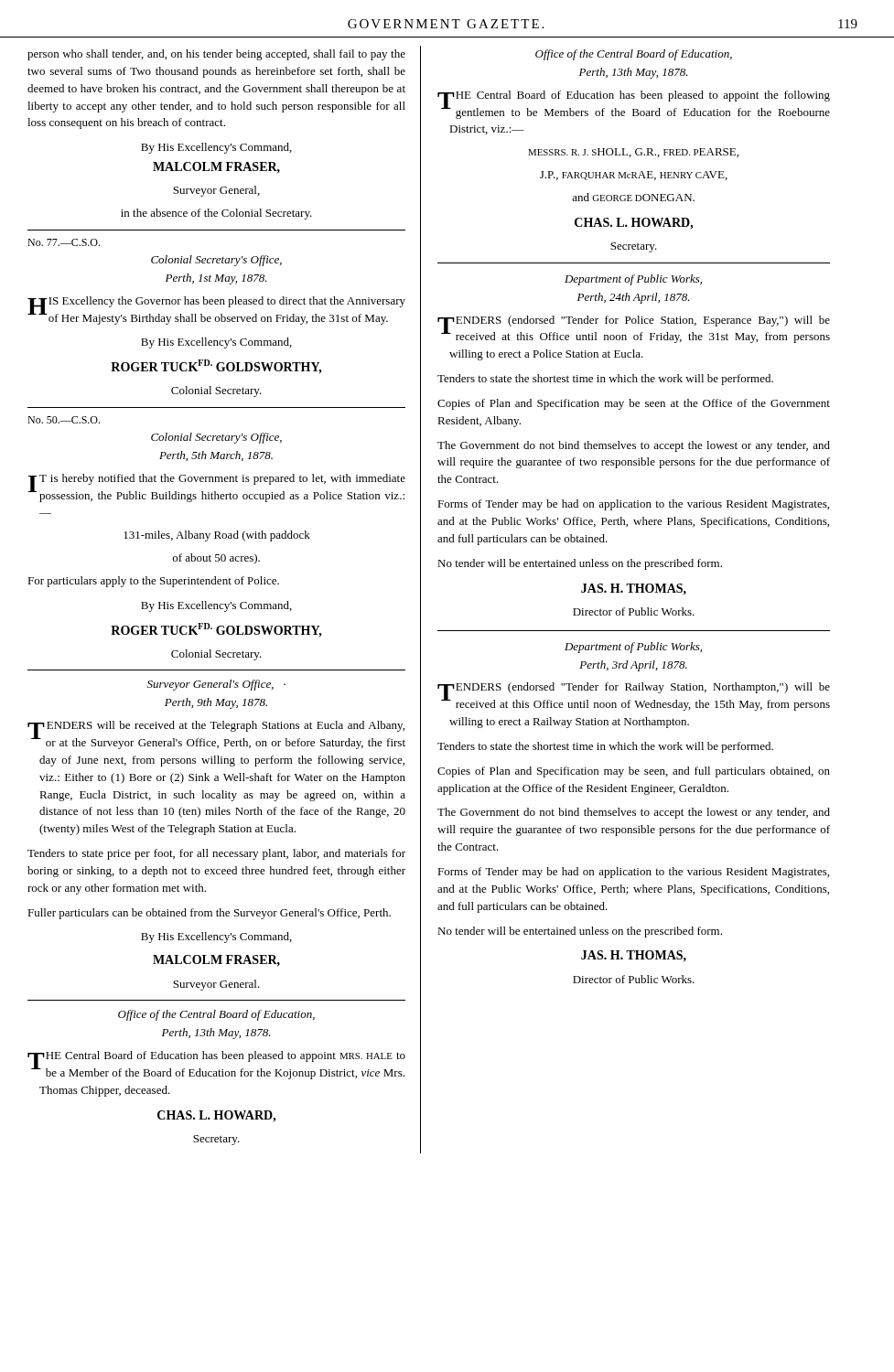
Task: Find the text block that reads "TENDERS (endorsed "Tender for Police Station, Esperance"
Action: tap(634, 337)
